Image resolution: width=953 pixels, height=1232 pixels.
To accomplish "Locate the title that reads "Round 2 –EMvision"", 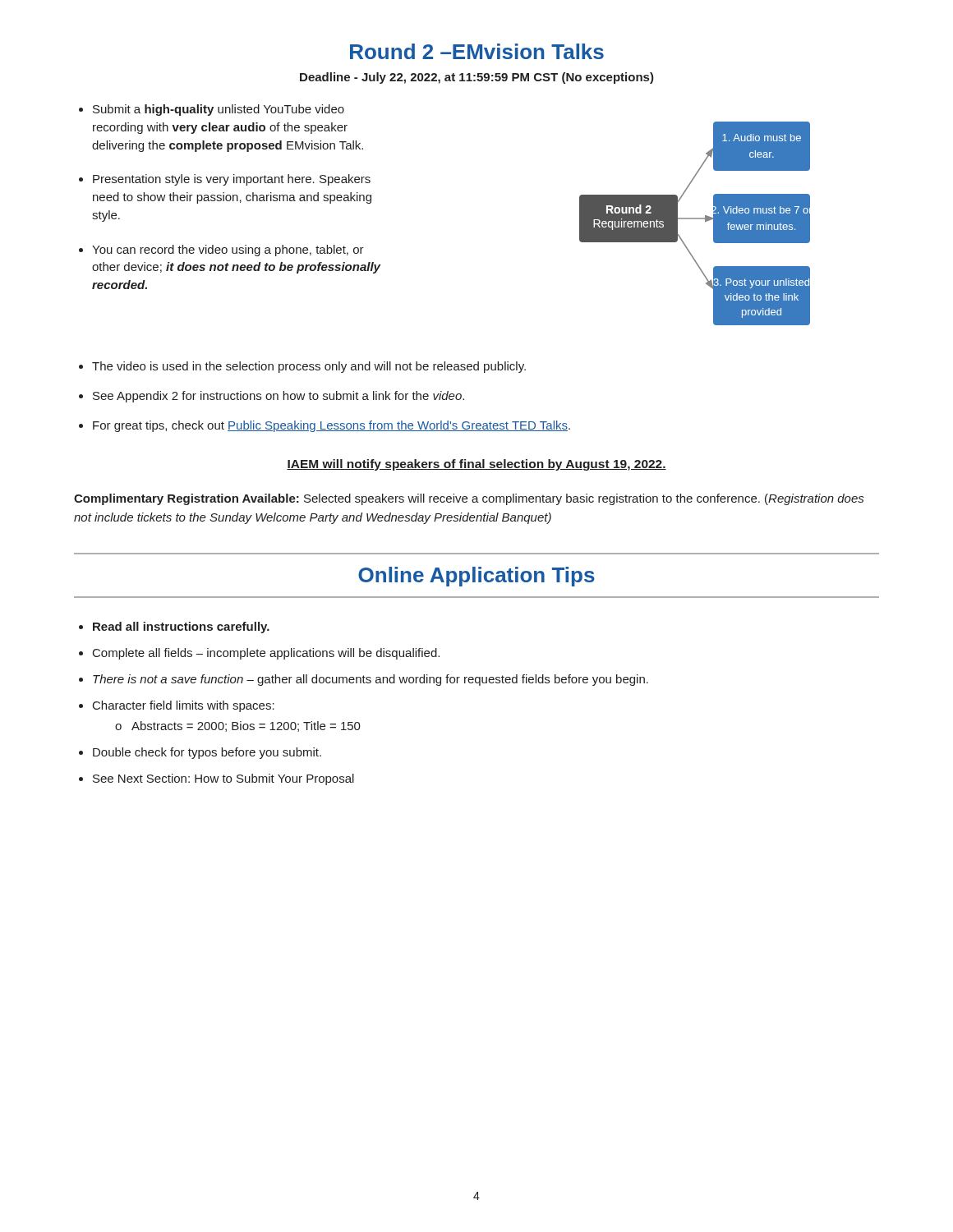I will click(x=476, y=52).
